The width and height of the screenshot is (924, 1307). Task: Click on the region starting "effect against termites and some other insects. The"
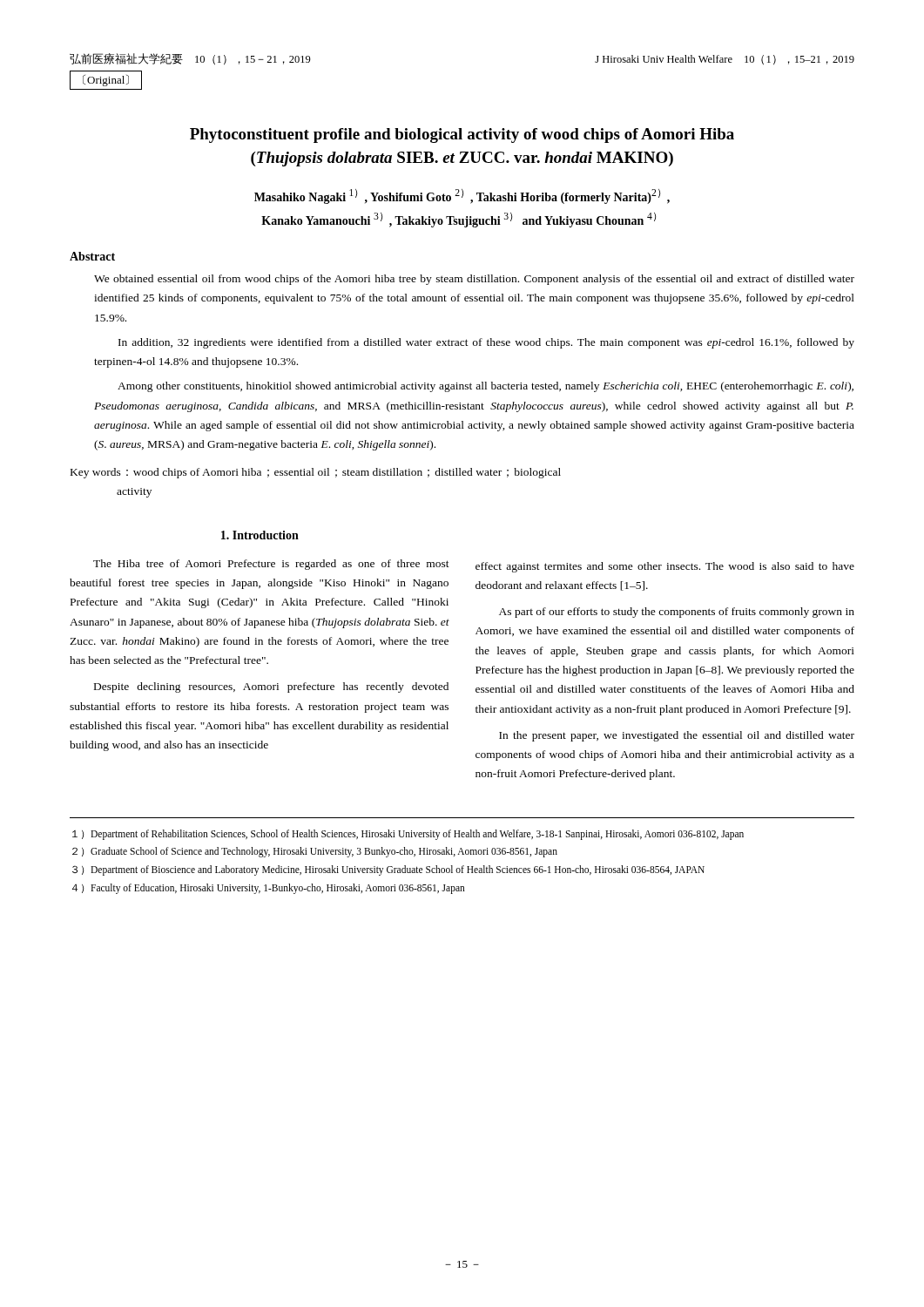click(x=665, y=670)
